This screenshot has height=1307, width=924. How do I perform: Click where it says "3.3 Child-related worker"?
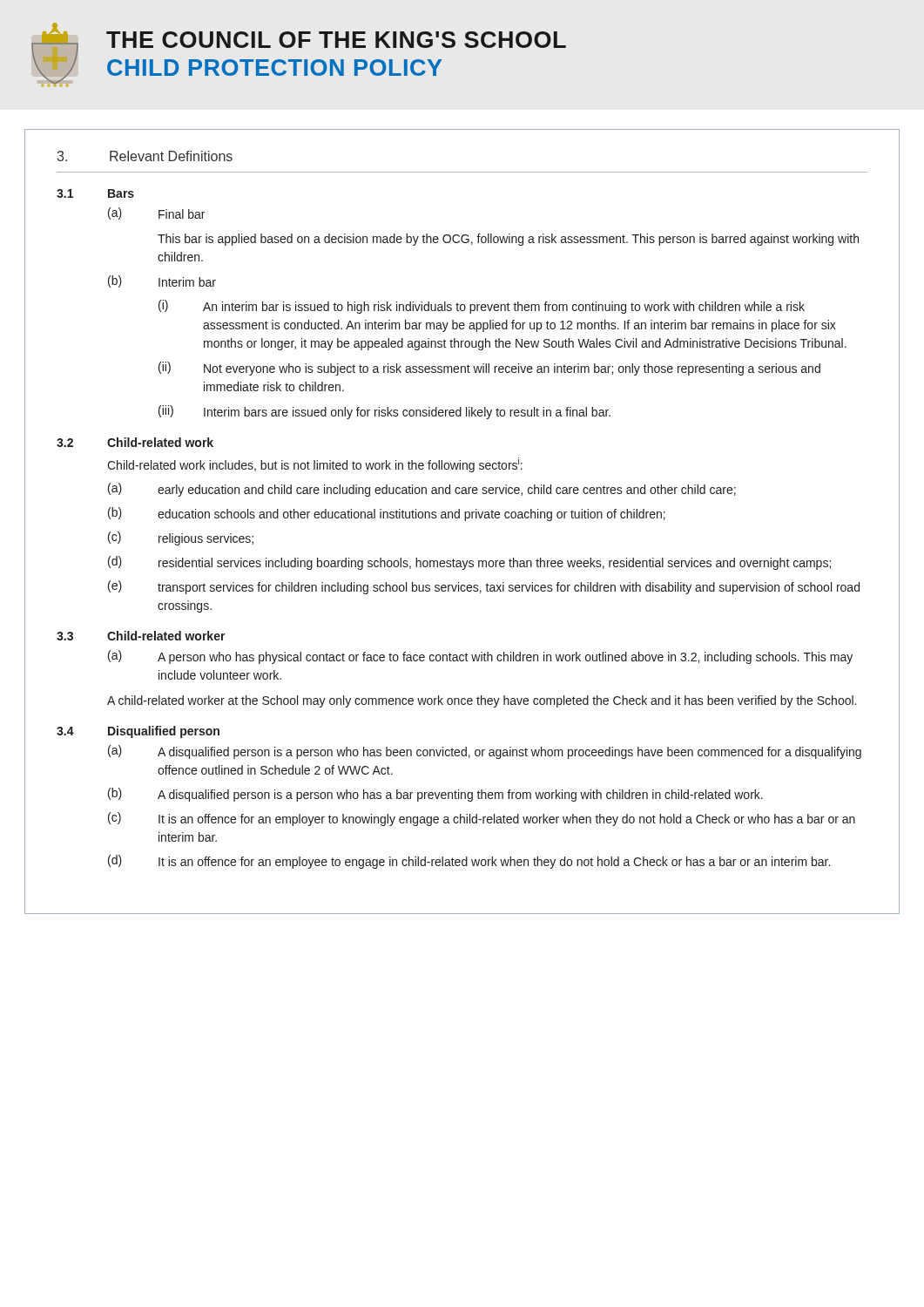[x=141, y=636]
